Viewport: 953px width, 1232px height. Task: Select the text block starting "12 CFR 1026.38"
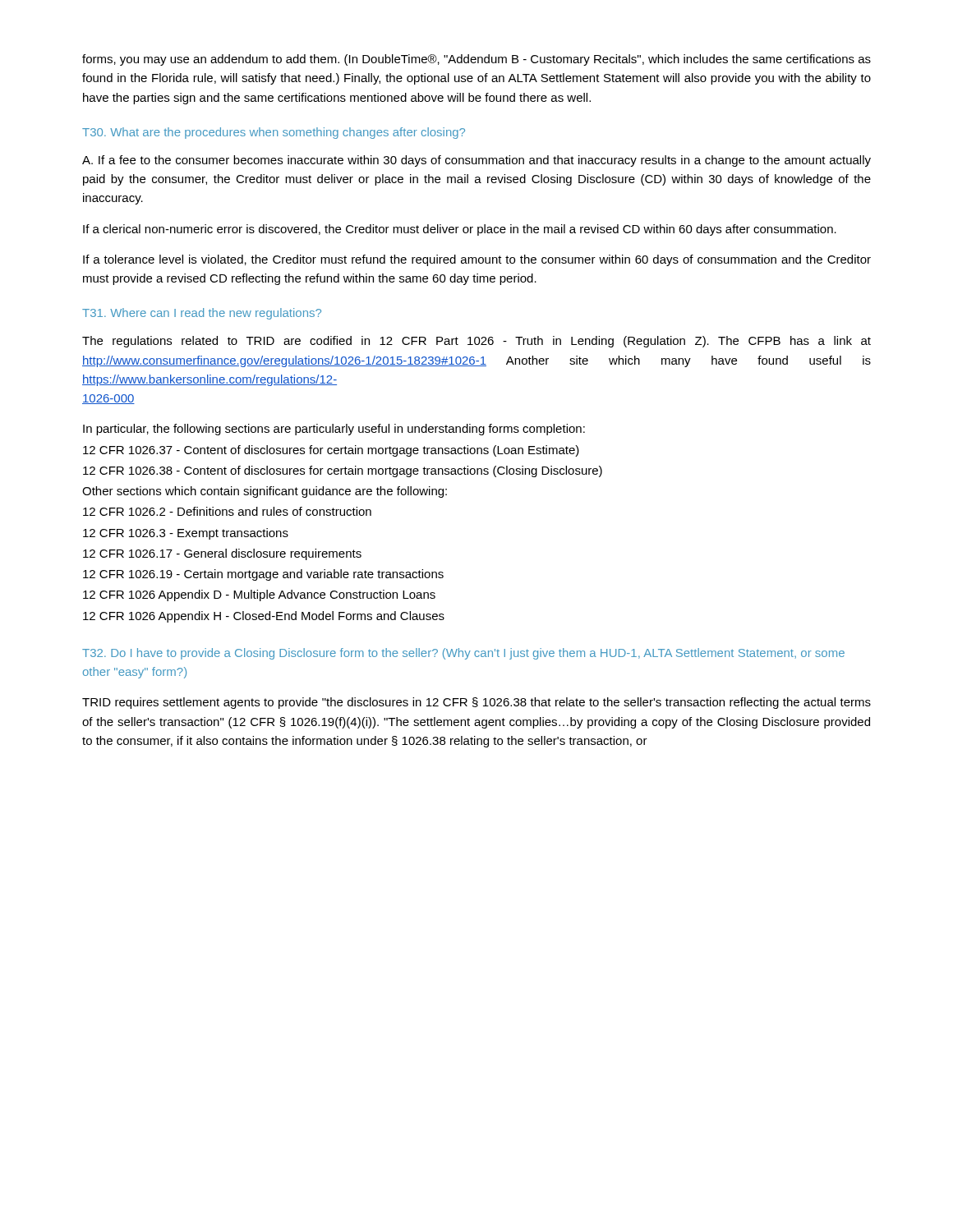click(342, 470)
